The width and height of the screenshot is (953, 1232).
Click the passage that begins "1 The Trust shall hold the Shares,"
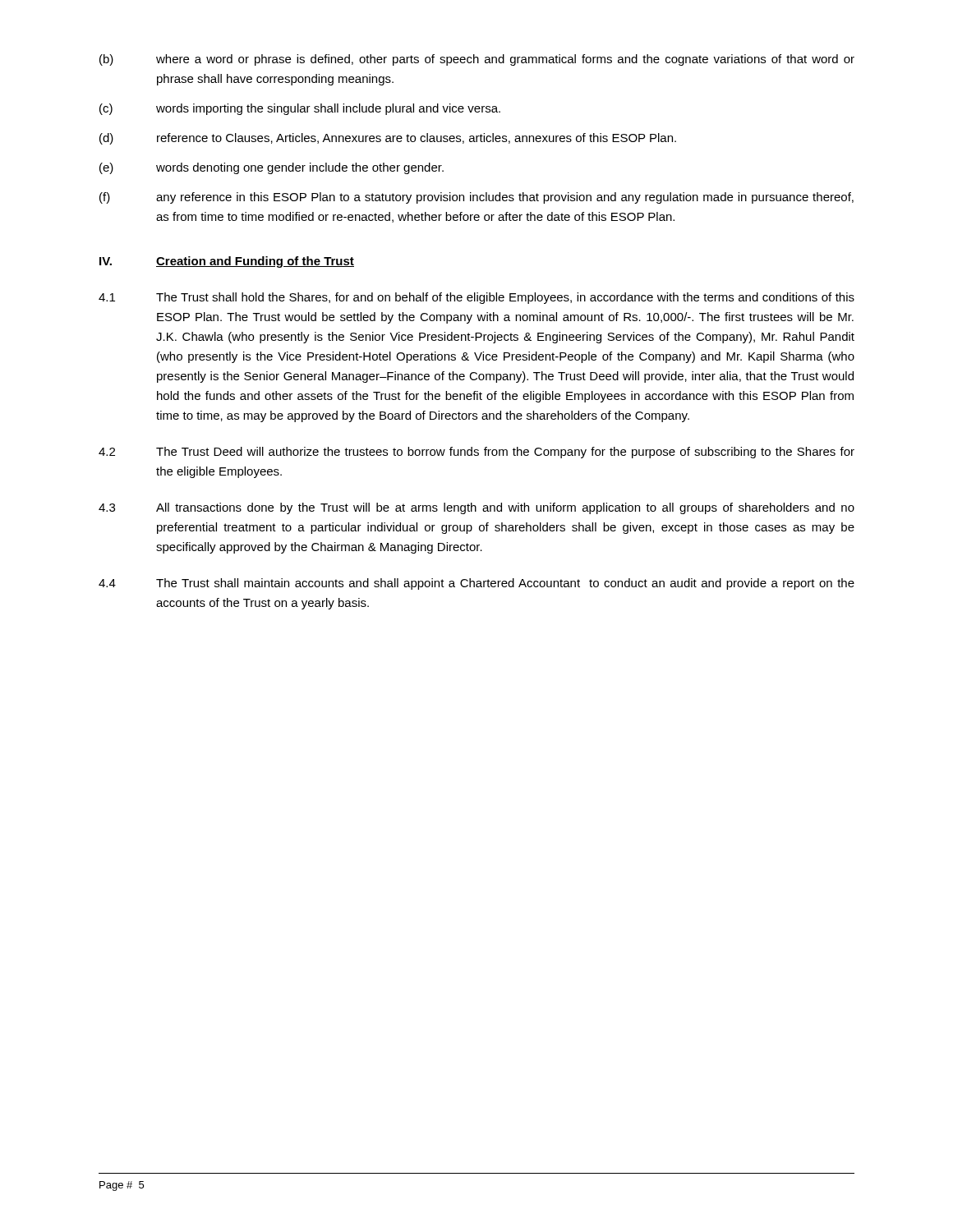(476, 356)
